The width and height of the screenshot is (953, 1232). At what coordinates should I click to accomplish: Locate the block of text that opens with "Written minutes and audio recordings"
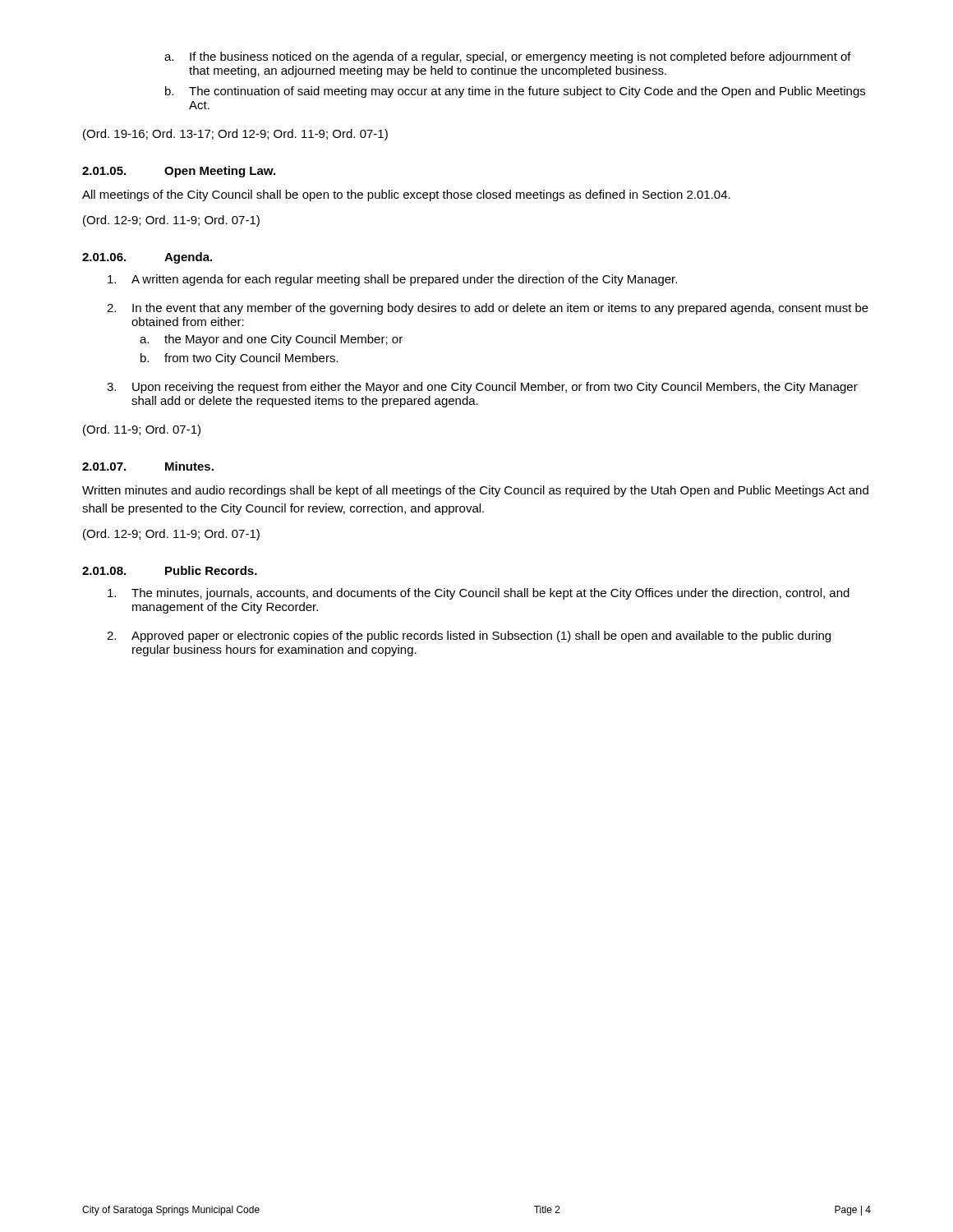click(x=476, y=499)
